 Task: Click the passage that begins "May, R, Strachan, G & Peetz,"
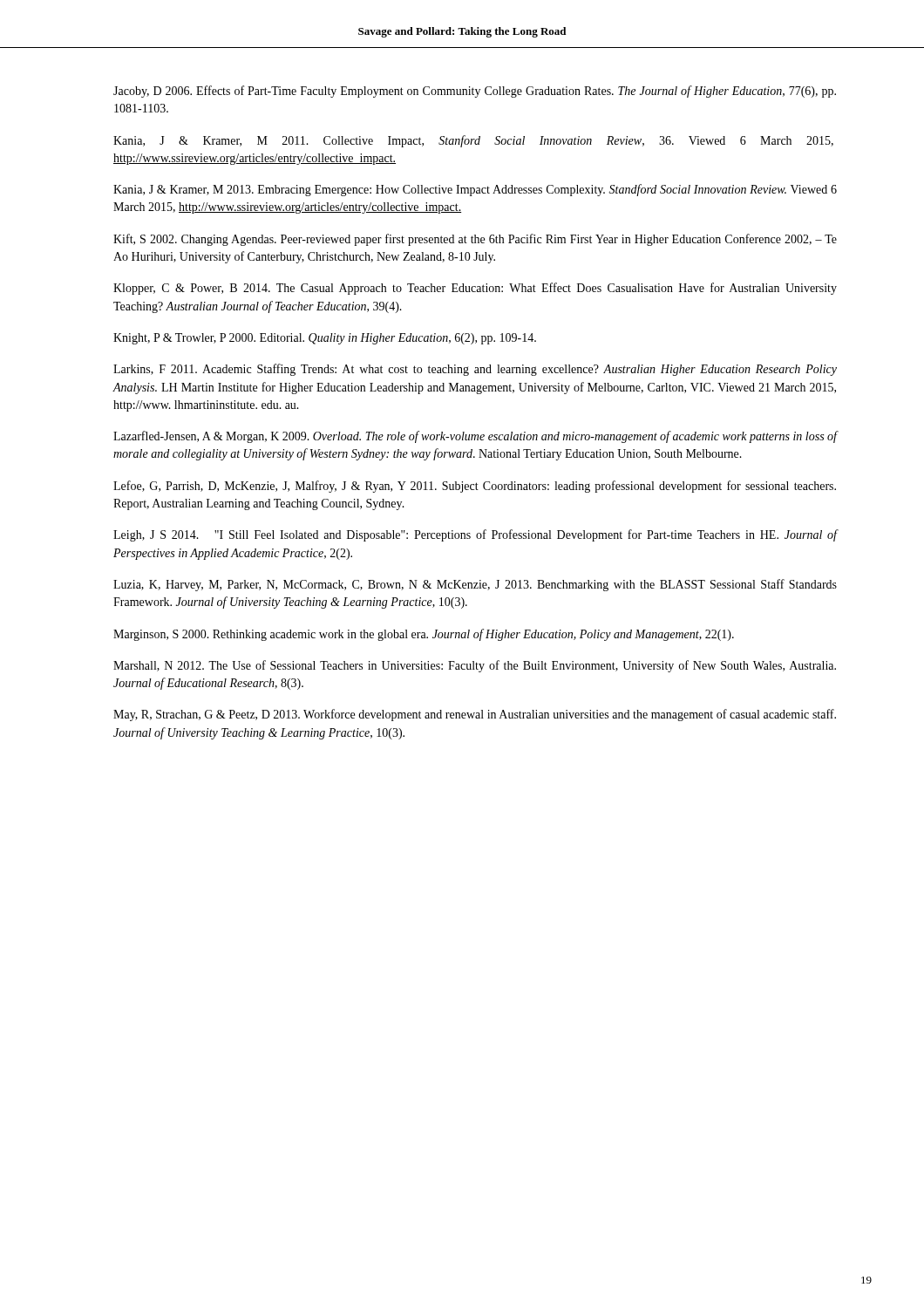[x=475, y=724]
